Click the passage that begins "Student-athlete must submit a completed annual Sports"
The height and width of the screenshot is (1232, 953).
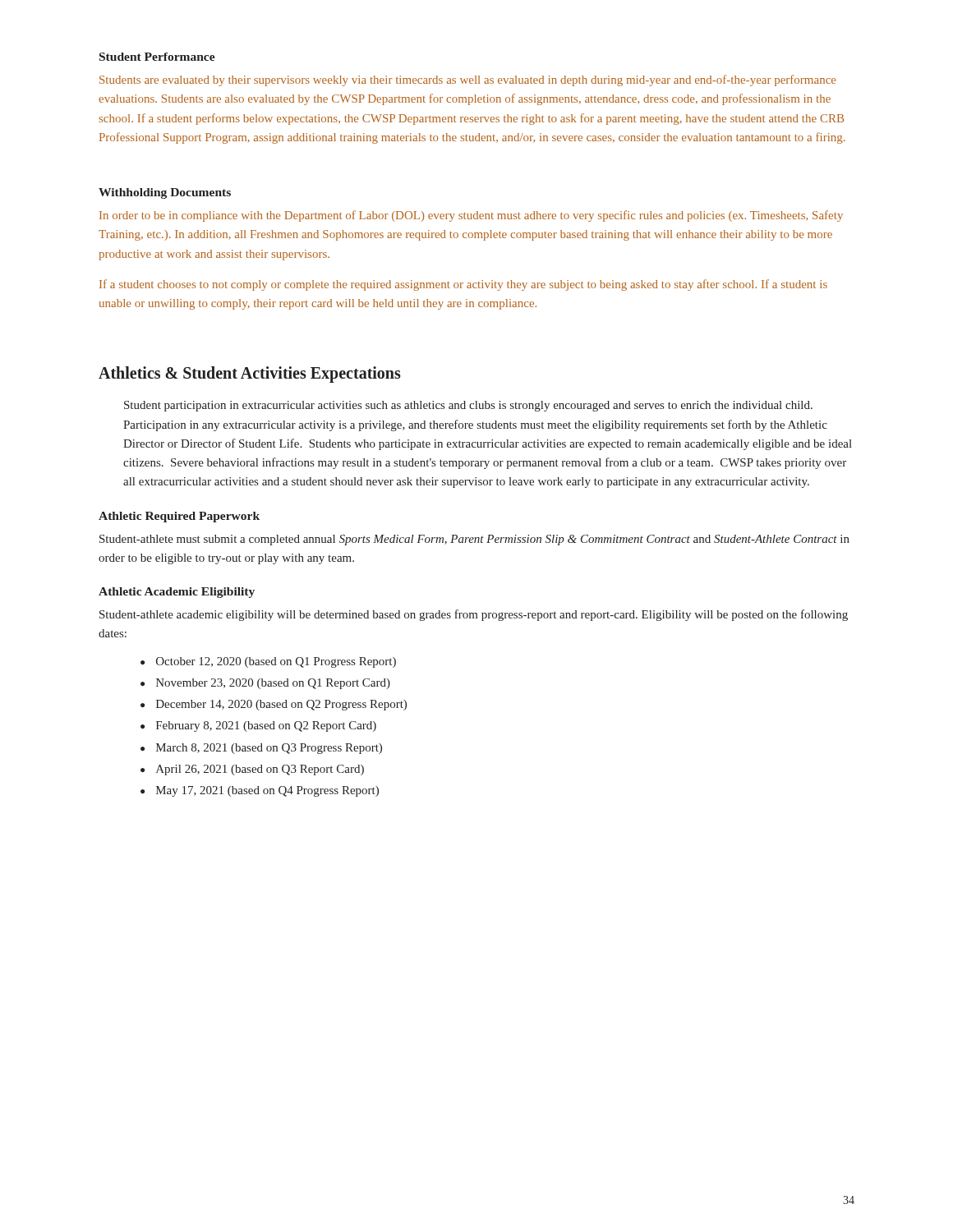pyautogui.click(x=474, y=548)
